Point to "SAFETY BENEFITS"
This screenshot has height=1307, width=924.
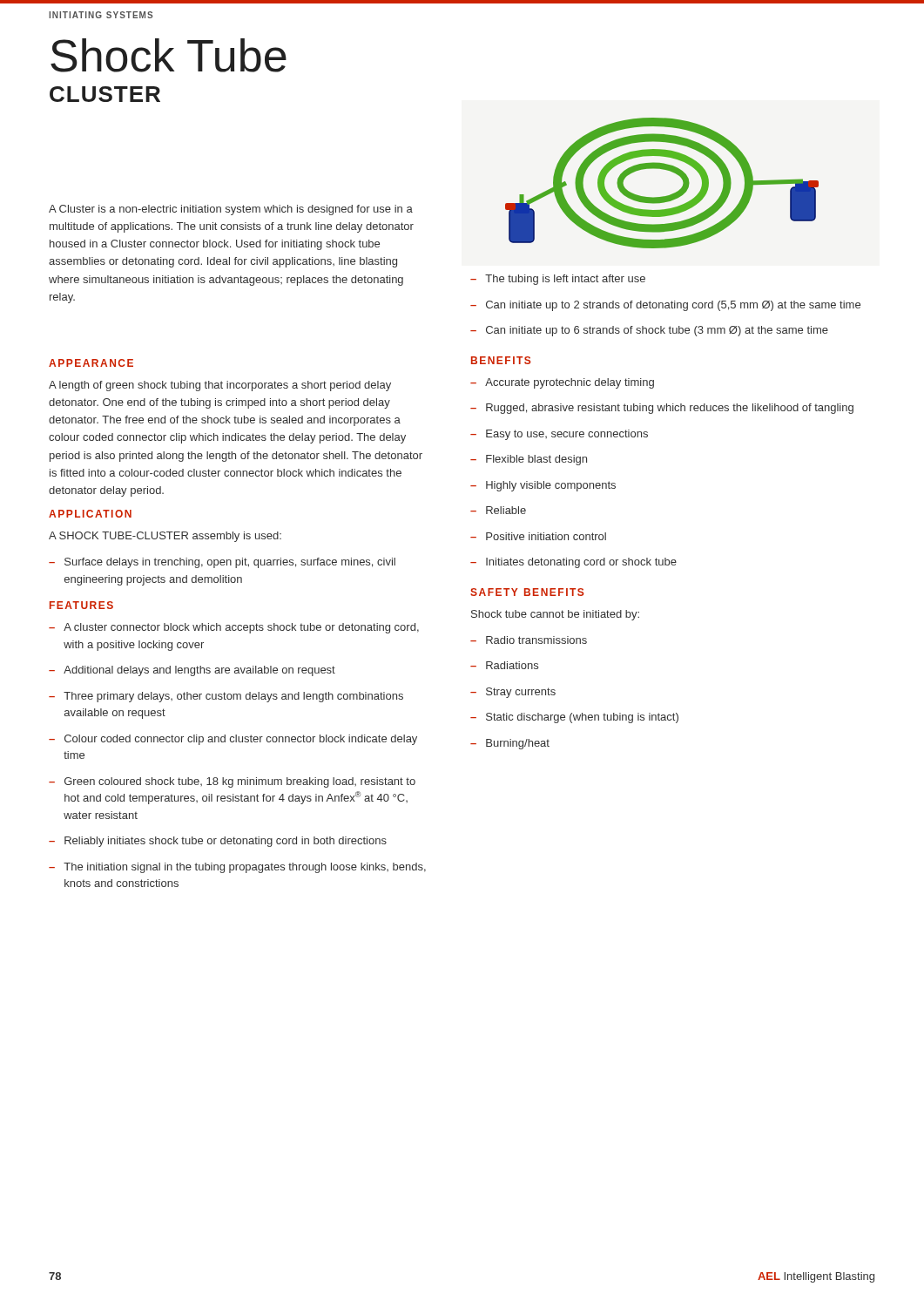[x=528, y=592]
